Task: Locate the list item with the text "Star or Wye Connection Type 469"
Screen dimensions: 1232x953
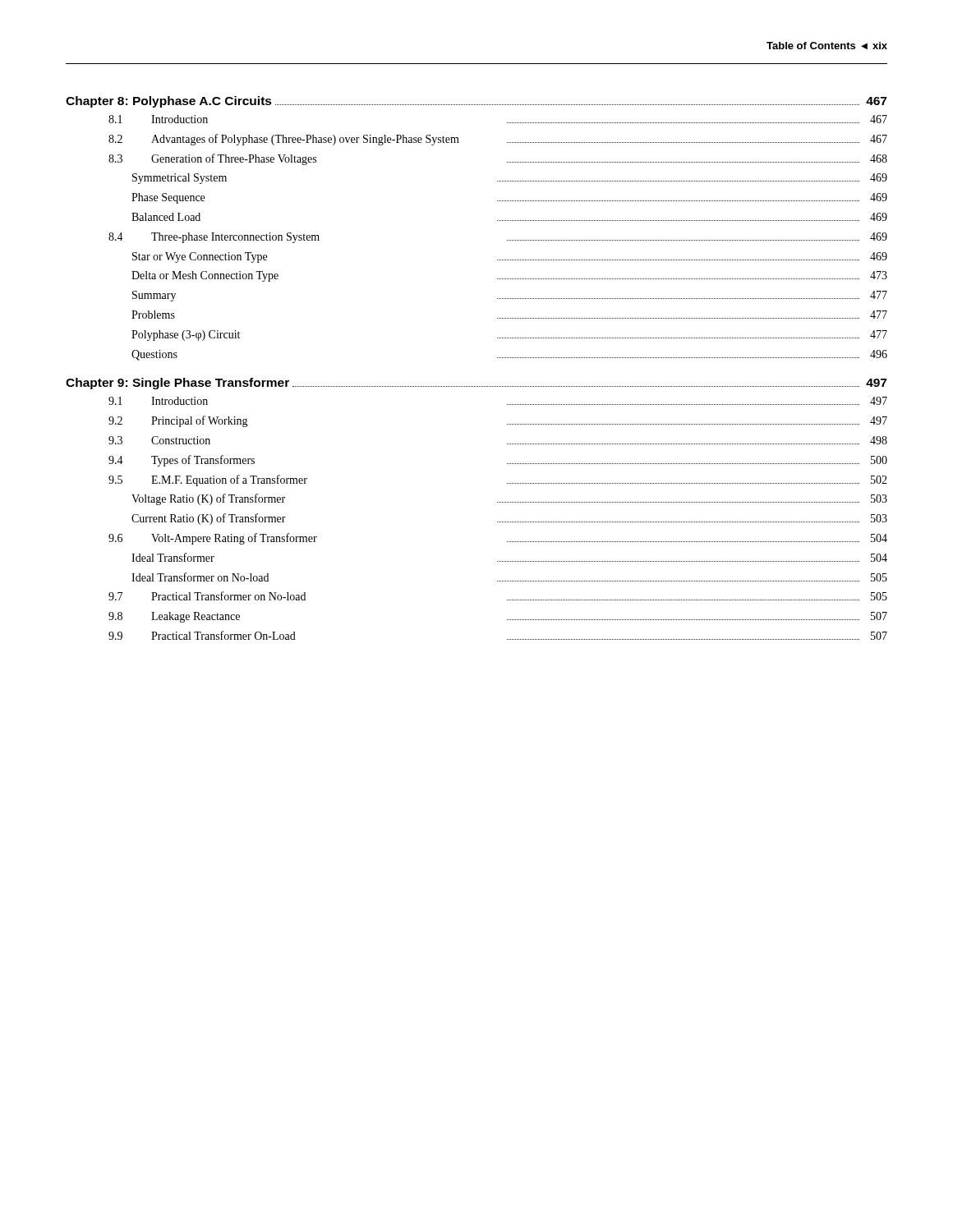Action: click(x=509, y=257)
